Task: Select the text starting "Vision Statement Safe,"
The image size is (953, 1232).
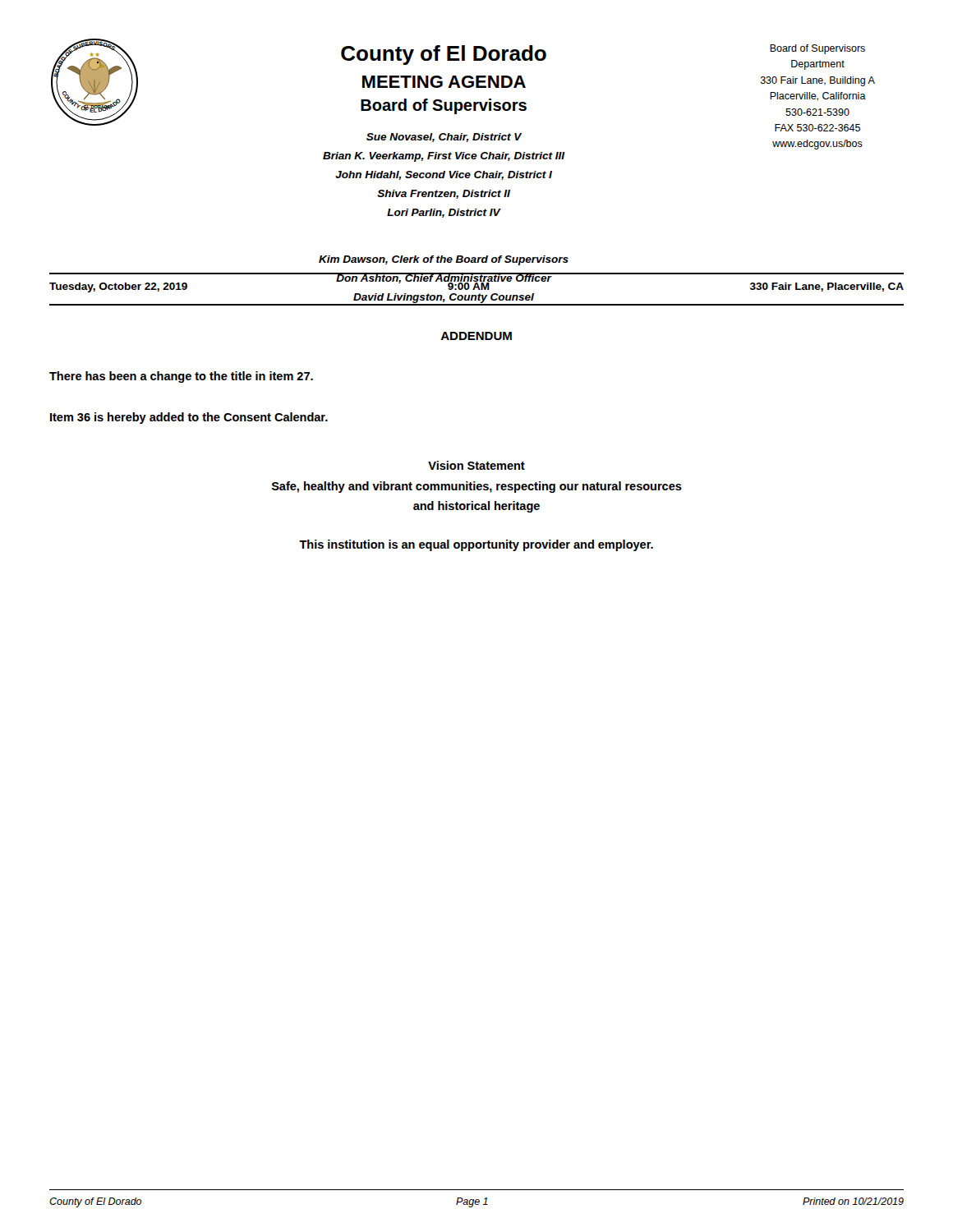Action: 476,486
